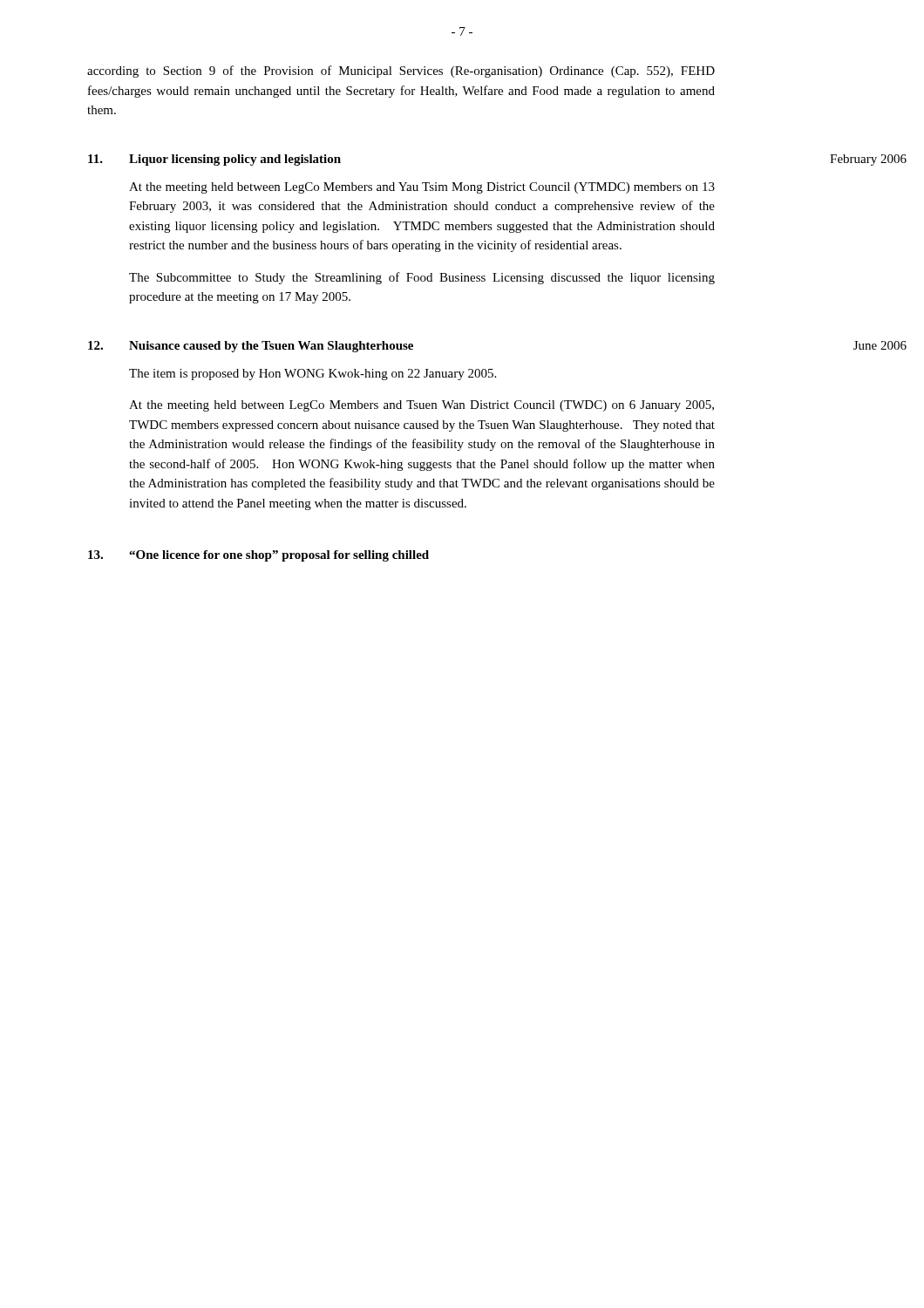Locate the text block that reads "The Subcommittee to Study"
Image resolution: width=924 pixels, height=1308 pixels.
pyautogui.click(x=422, y=287)
